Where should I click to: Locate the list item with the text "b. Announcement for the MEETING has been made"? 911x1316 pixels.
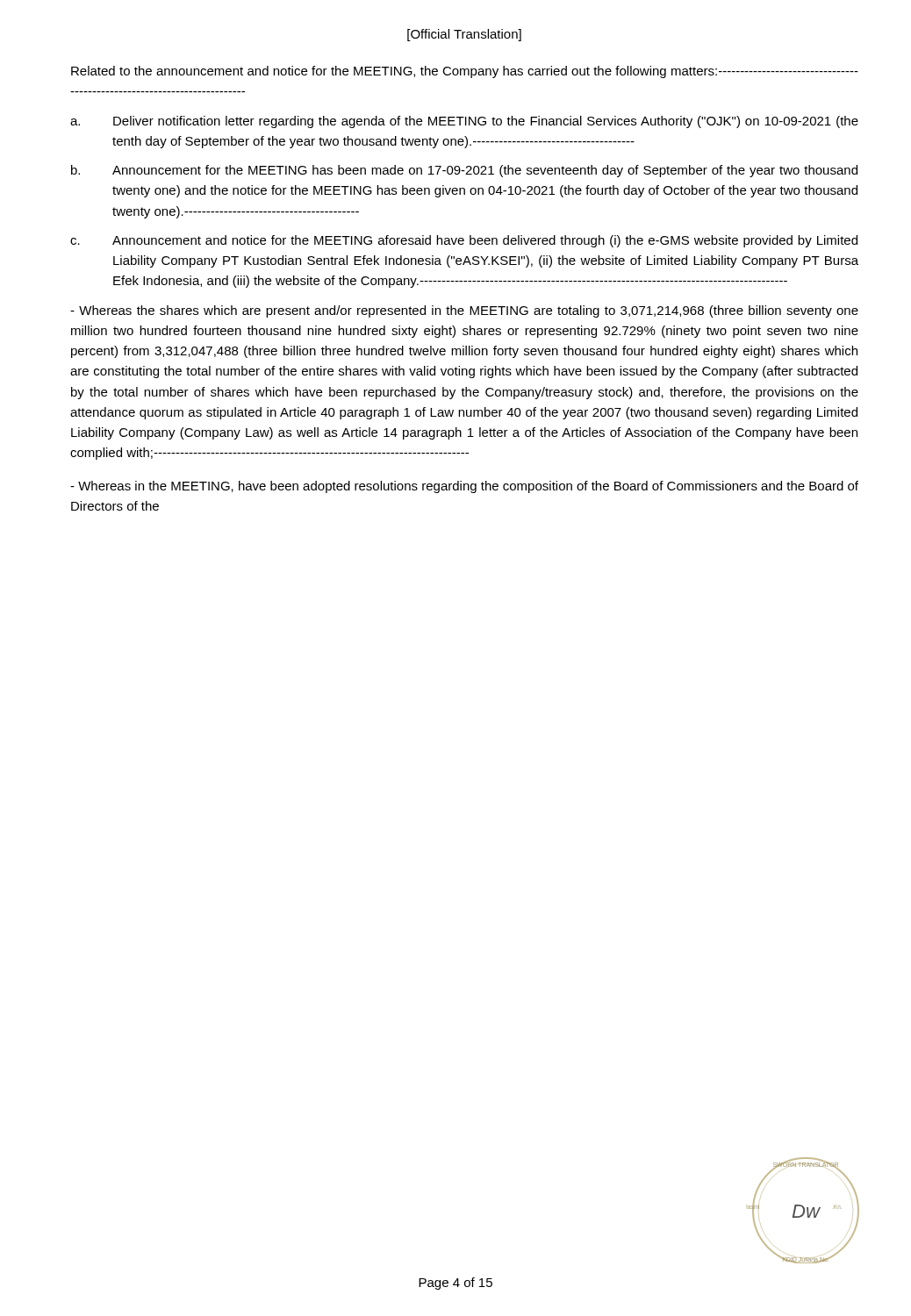tap(464, 190)
